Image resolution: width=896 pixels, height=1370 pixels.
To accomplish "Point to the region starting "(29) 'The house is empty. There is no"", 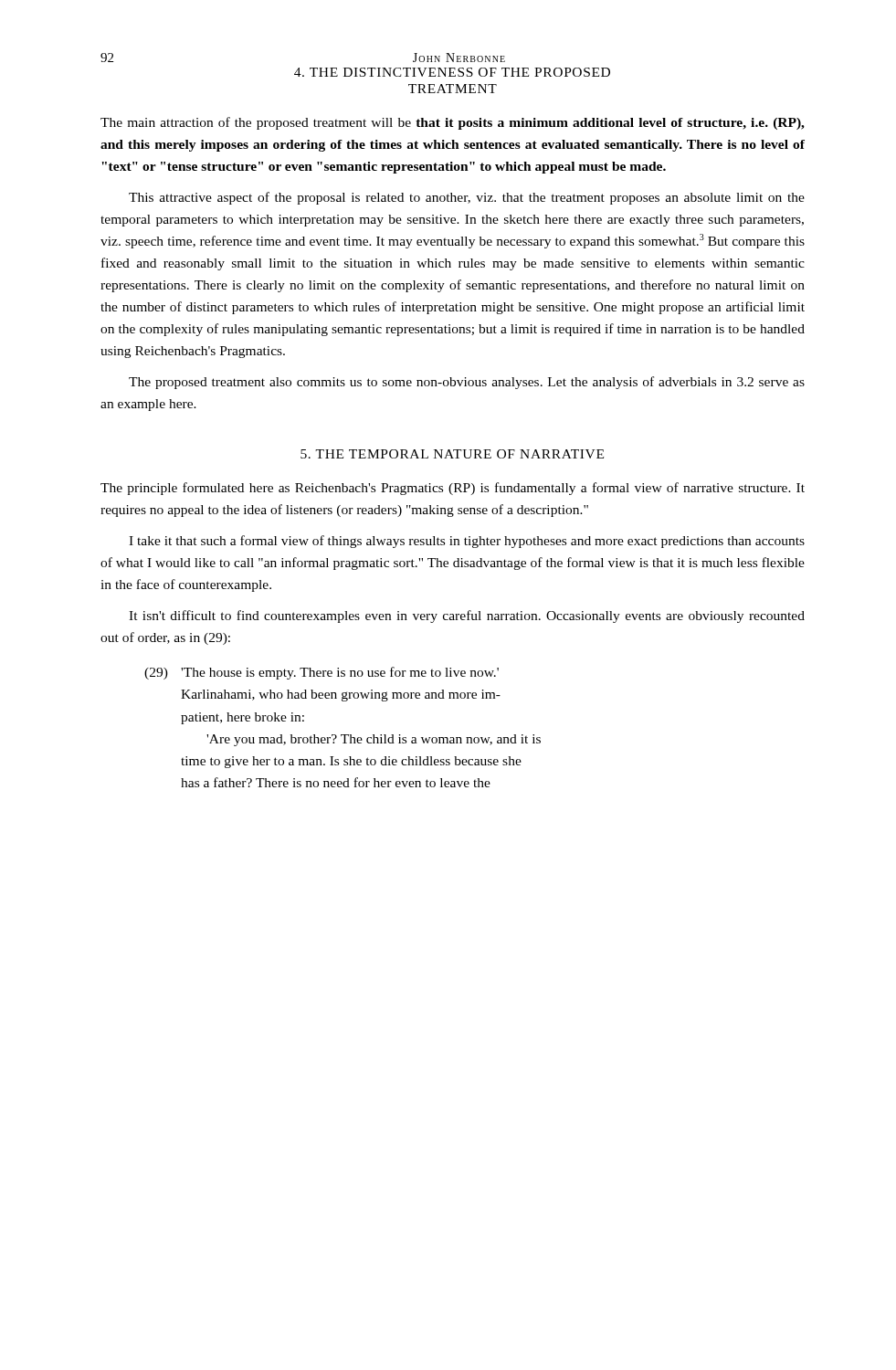I will click(475, 727).
